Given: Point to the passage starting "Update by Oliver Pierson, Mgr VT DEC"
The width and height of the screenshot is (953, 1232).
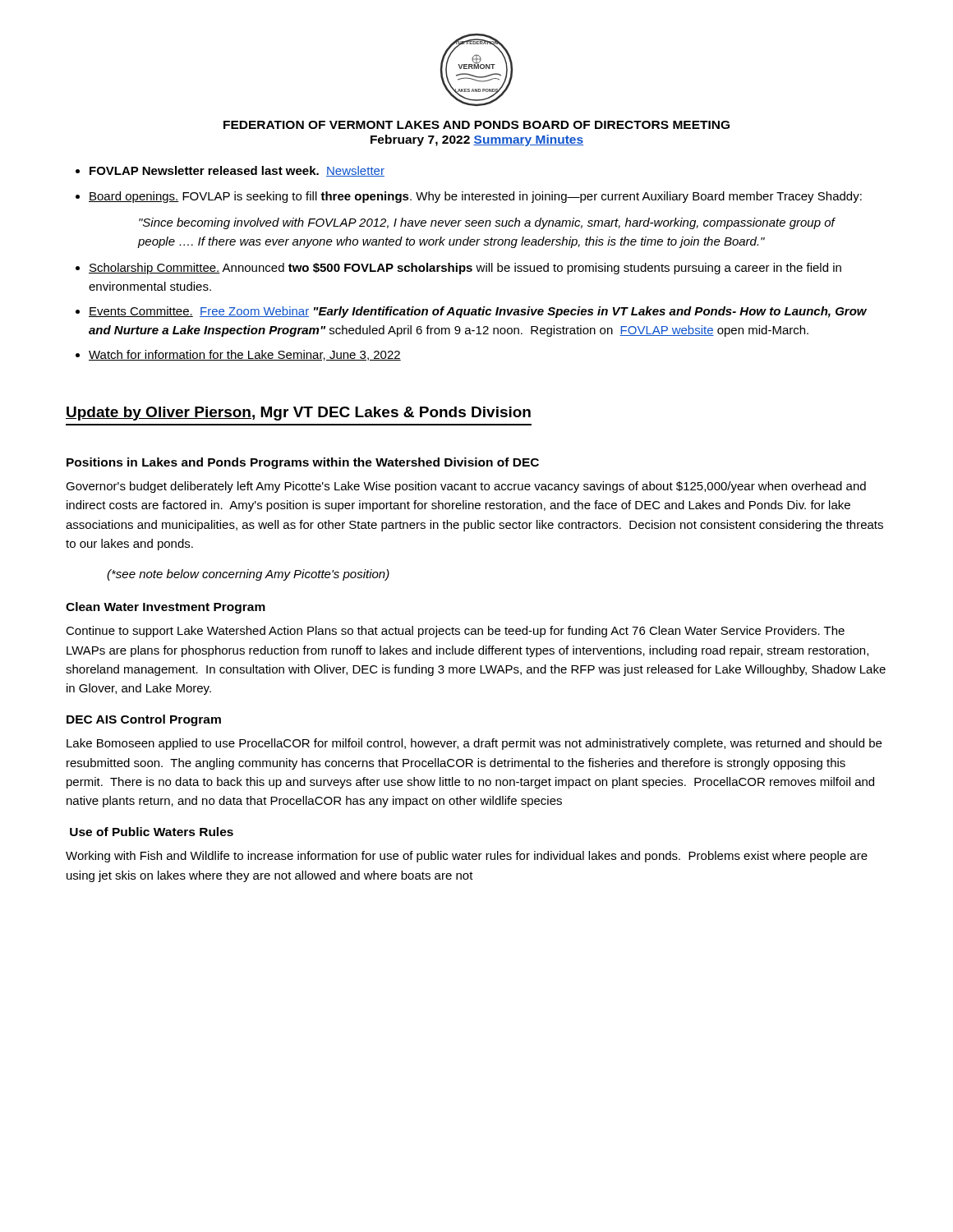Looking at the screenshot, I should pyautogui.click(x=299, y=414).
